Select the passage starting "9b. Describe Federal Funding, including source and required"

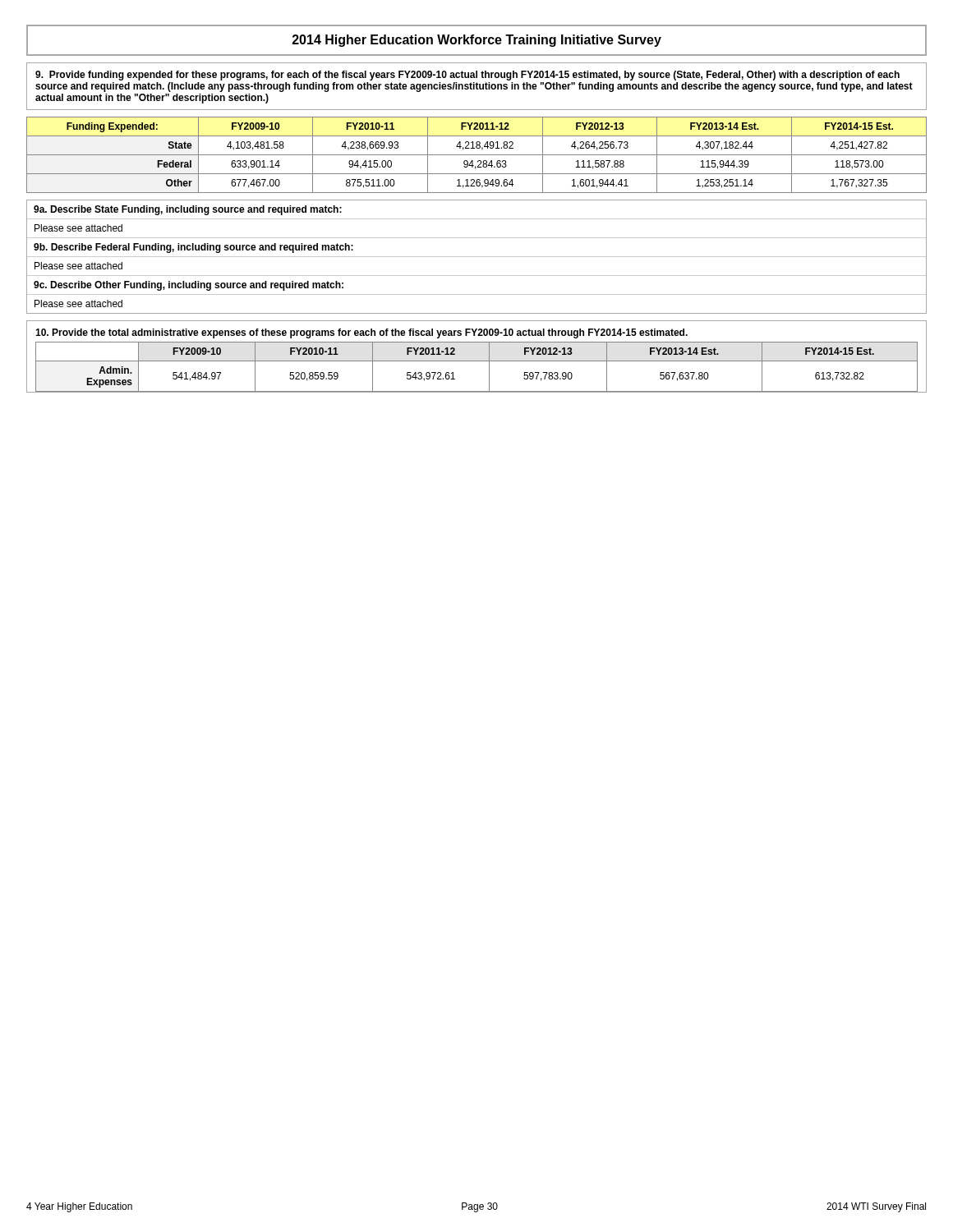[x=194, y=247]
